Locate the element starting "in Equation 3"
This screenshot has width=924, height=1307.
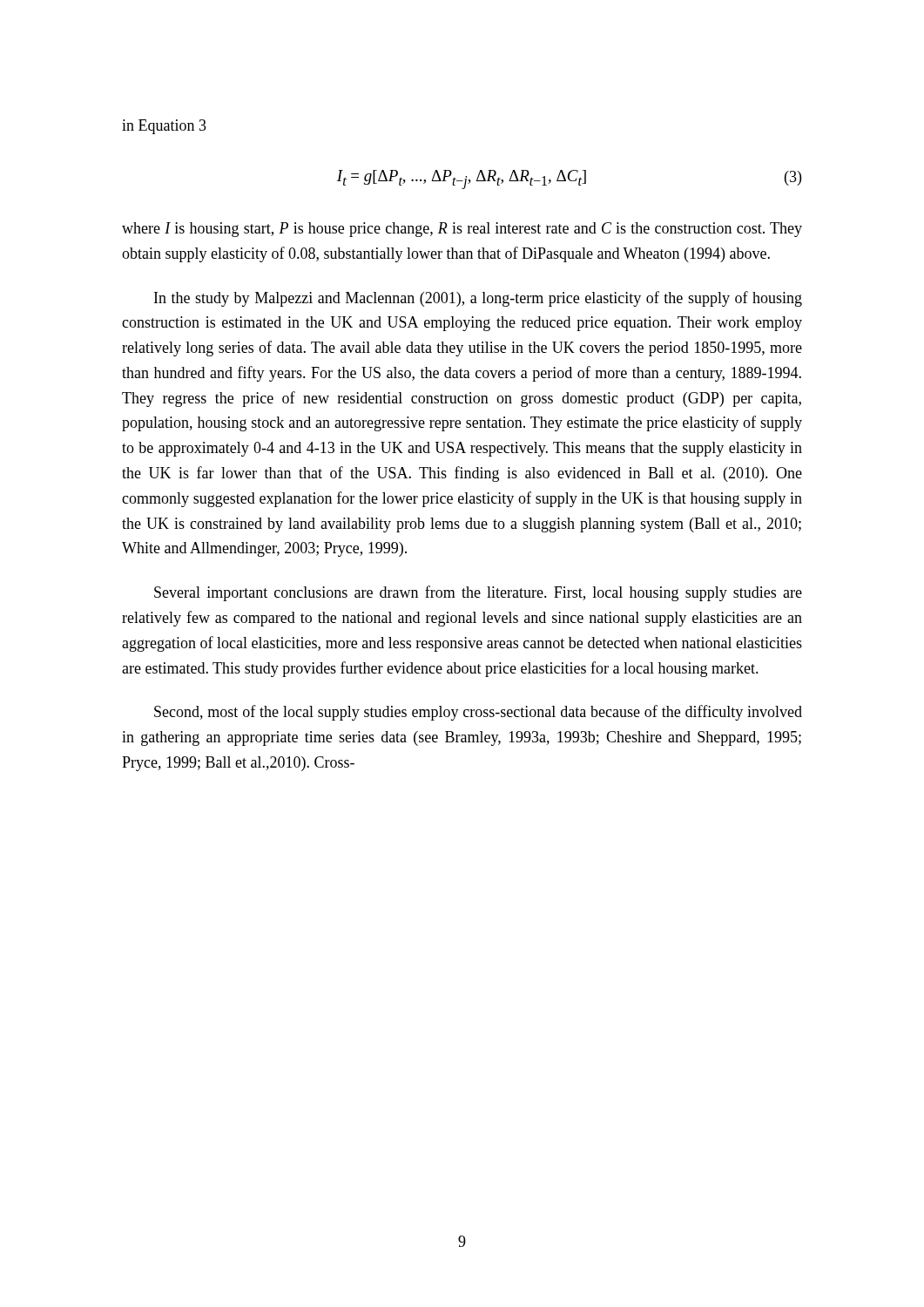click(x=164, y=125)
